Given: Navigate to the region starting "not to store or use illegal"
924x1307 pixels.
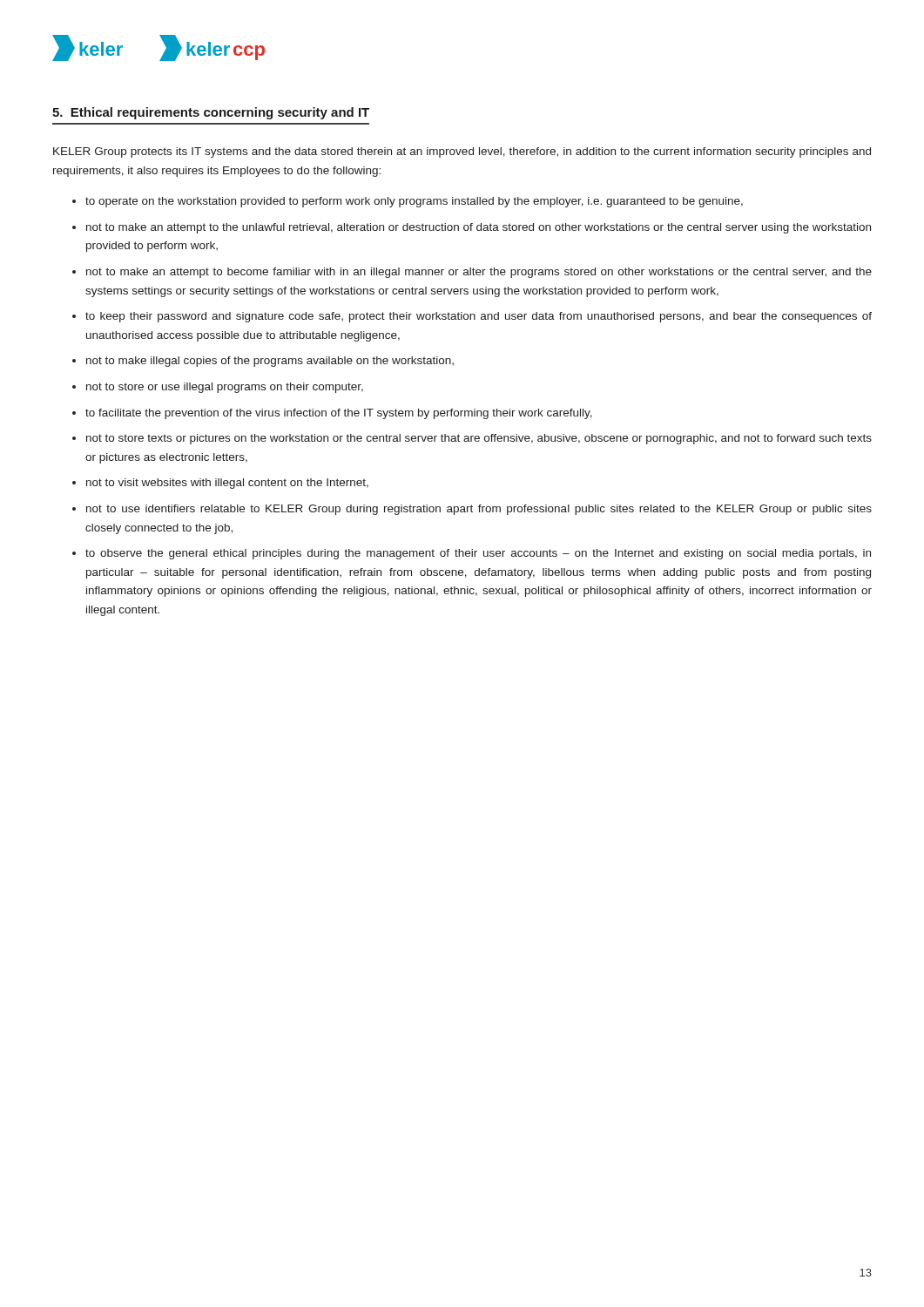Looking at the screenshot, I should click(x=225, y=386).
